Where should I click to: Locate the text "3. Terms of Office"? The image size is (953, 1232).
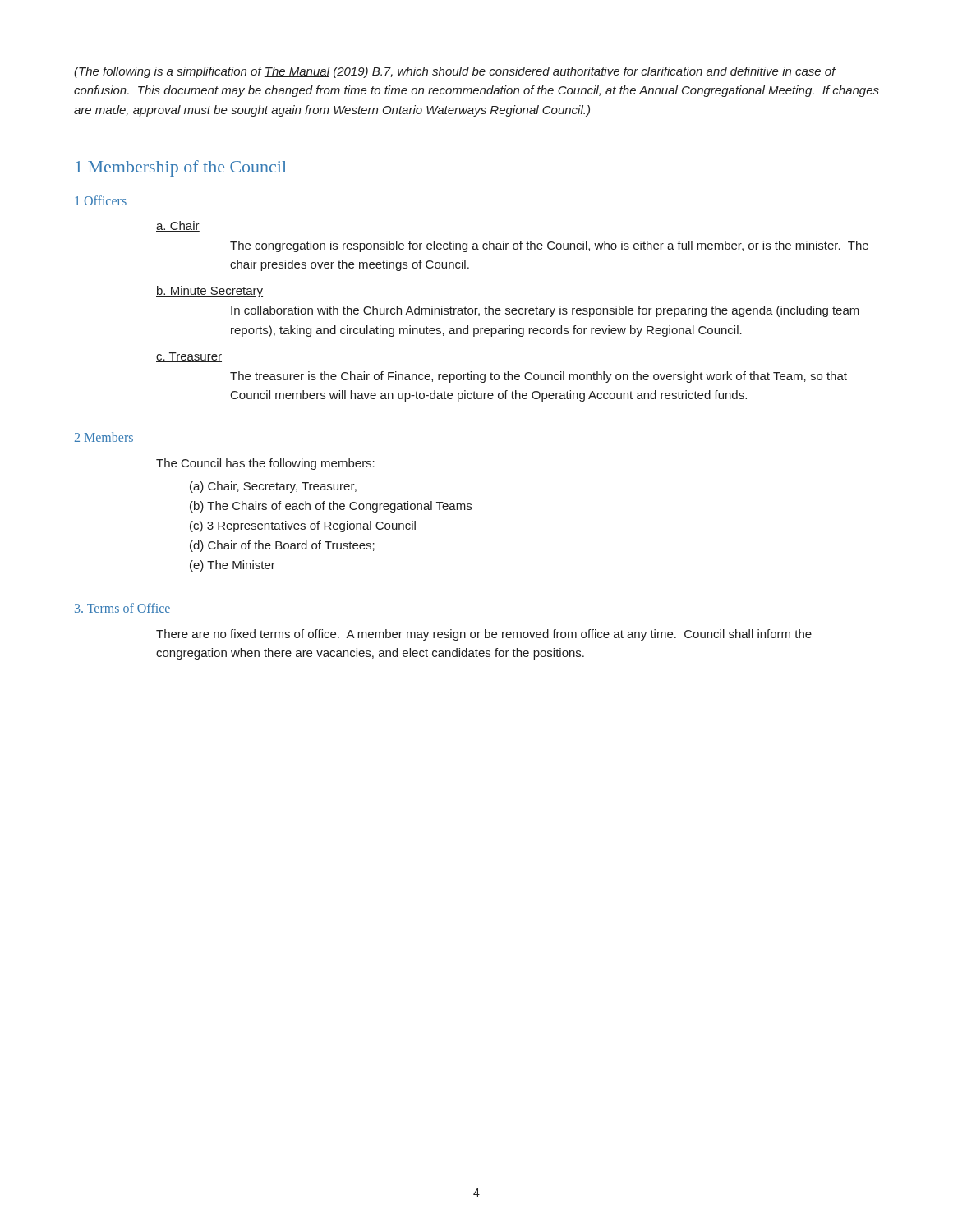[x=122, y=608]
